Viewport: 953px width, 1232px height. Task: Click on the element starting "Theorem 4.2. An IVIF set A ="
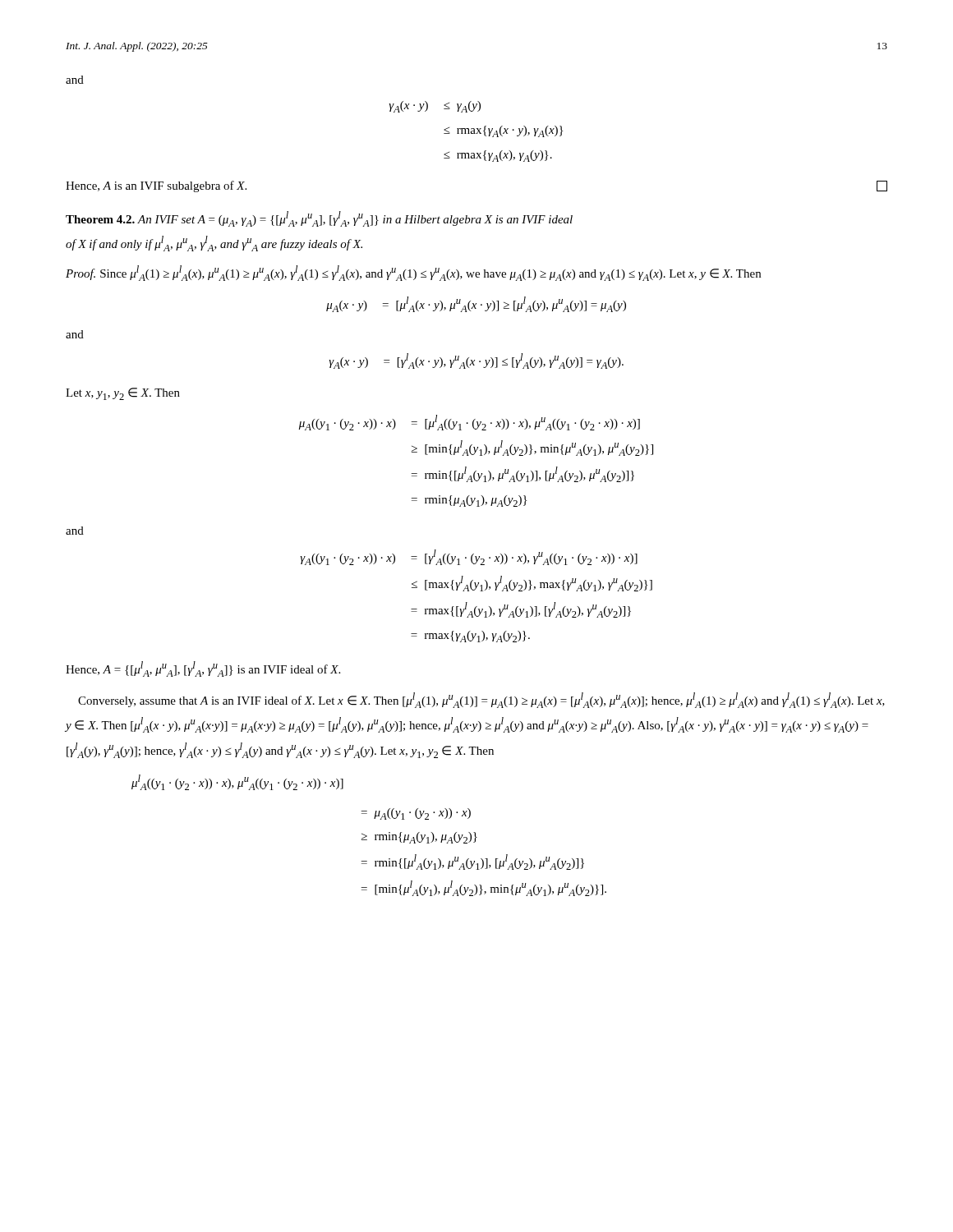(x=319, y=232)
